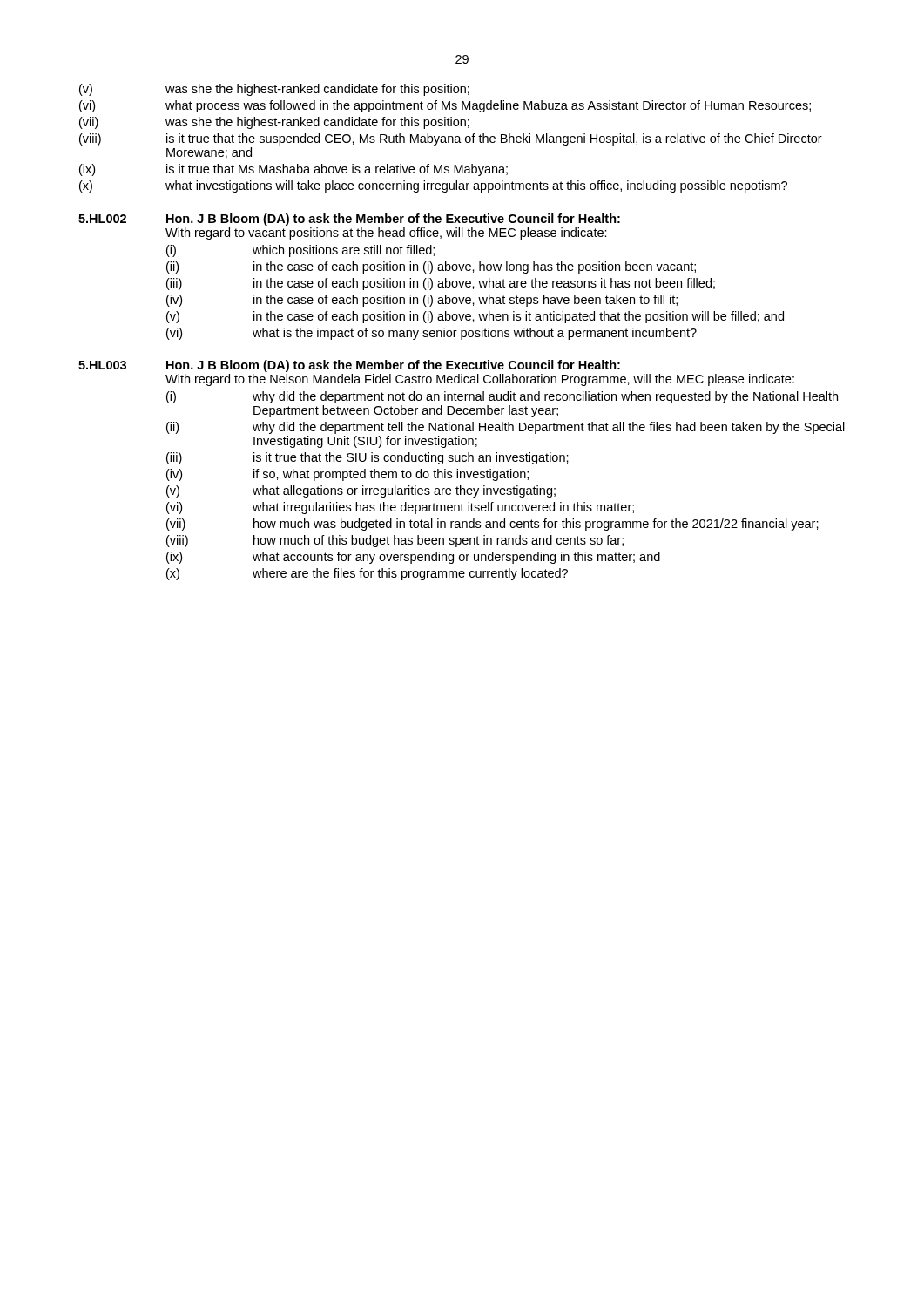Click on the list item that reads "(ix) is it true that Ms Mashaba above"
Screen dimensions: 1307x924
(x=462, y=169)
